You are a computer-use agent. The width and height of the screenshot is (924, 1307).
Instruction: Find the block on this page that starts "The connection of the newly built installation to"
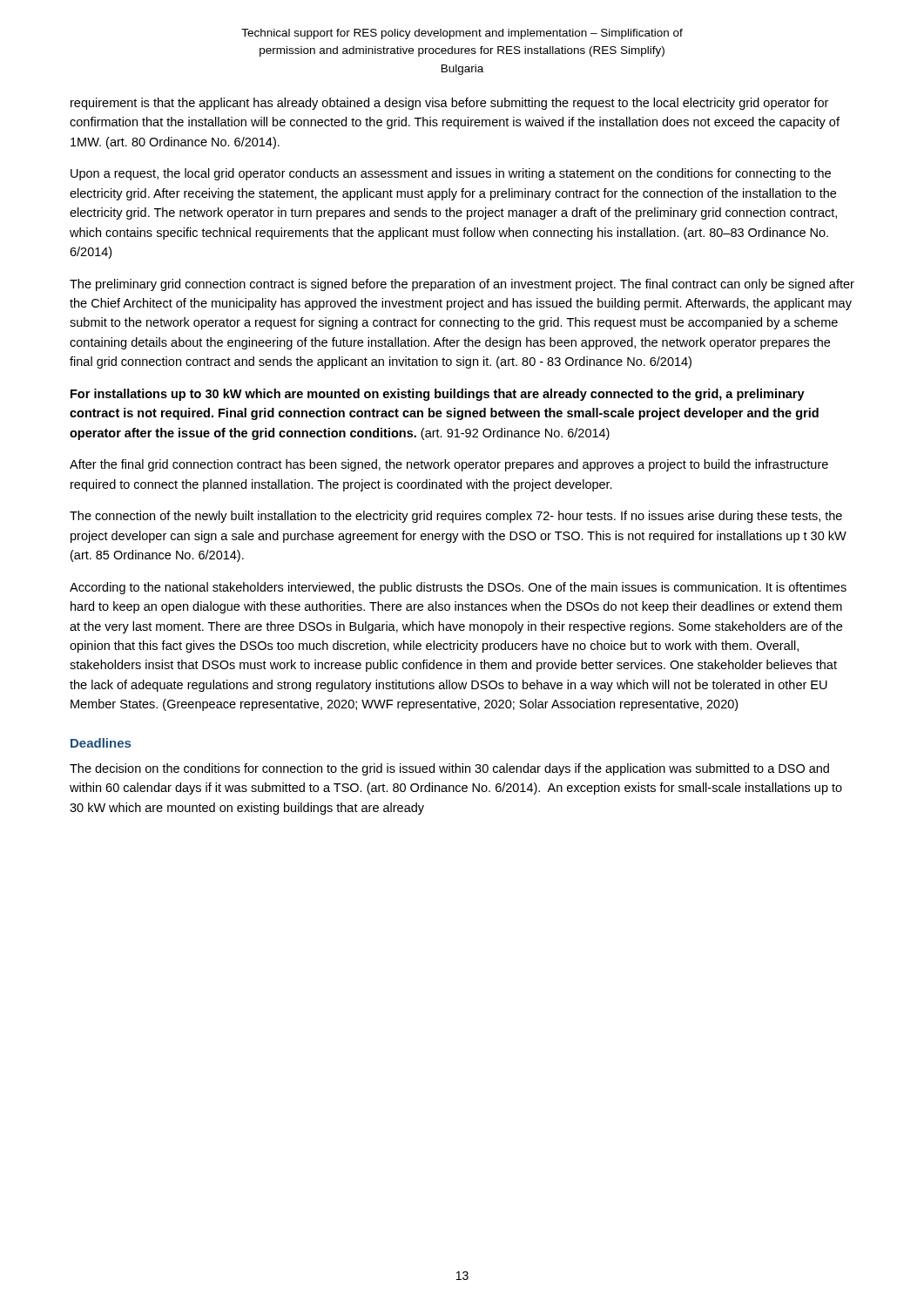point(458,536)
